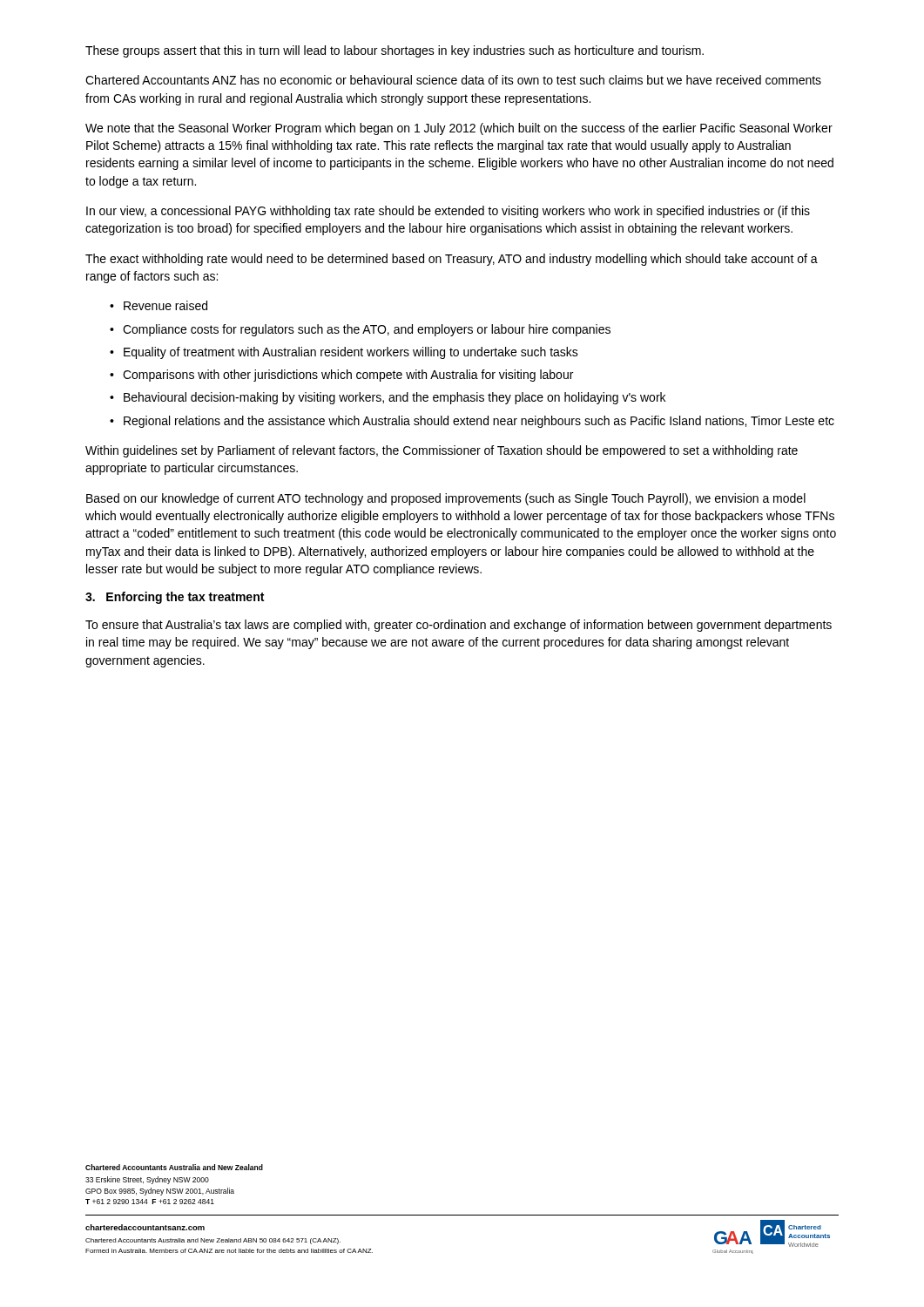
Task: Click on the section header that reads "3. Enforcing the tax treatment"
Action: [x=175, y=597]
